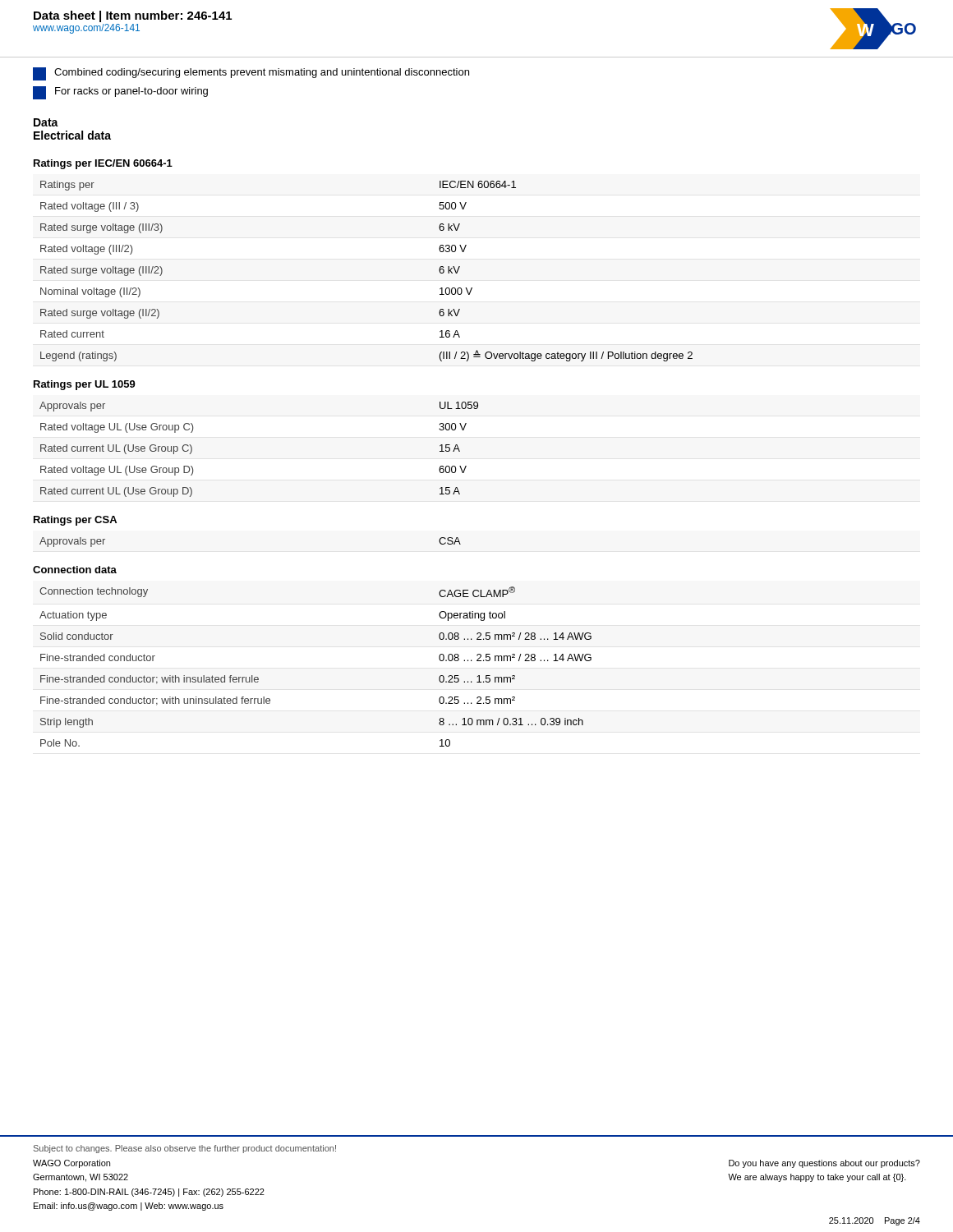Screen dimensions: 1232x953
Task: Find the table that mentions "Rated current UL (Use Group"
Action: (476, 448)
